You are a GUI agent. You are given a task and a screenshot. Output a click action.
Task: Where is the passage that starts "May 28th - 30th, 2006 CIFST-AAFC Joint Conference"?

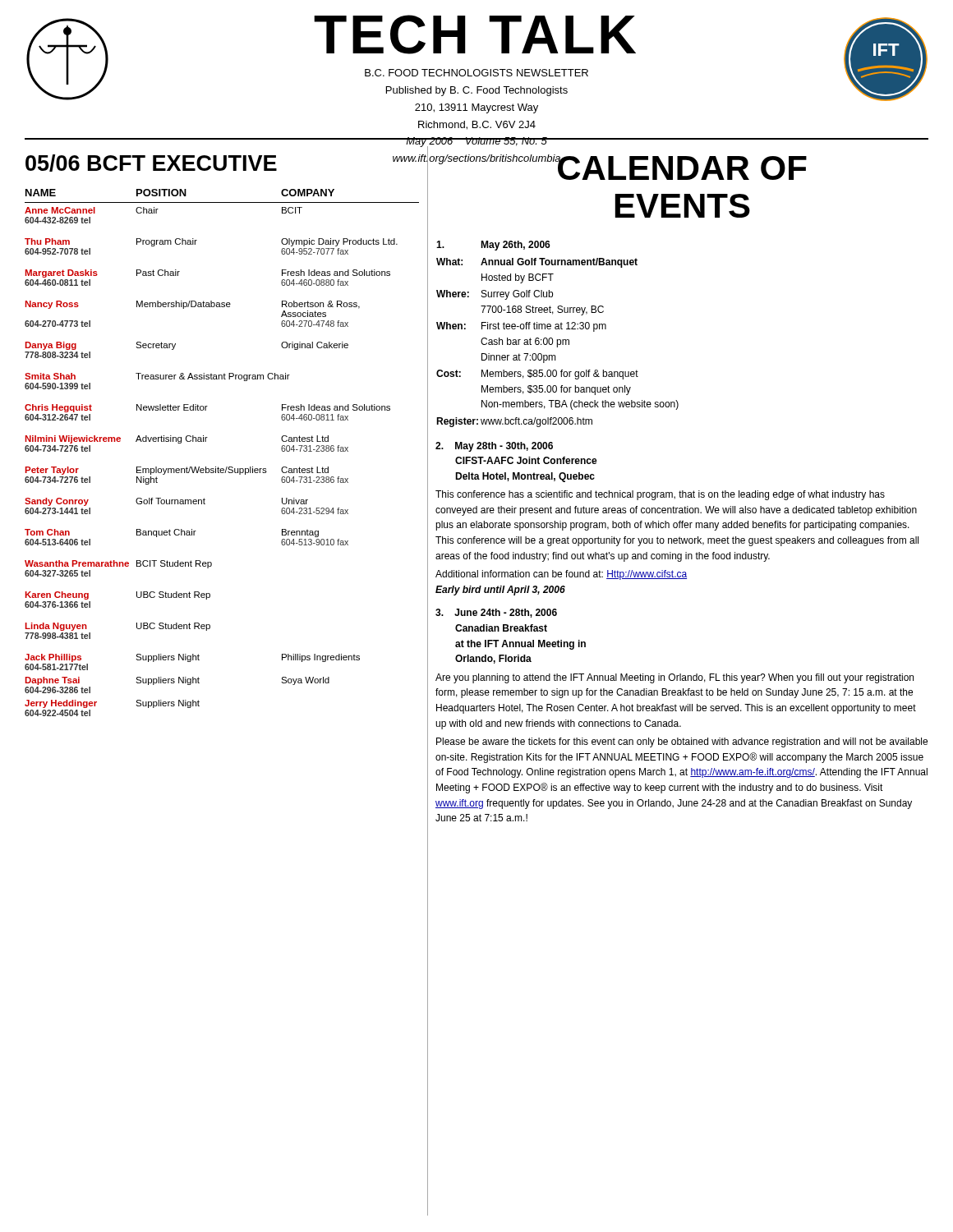tap(682, 518)
